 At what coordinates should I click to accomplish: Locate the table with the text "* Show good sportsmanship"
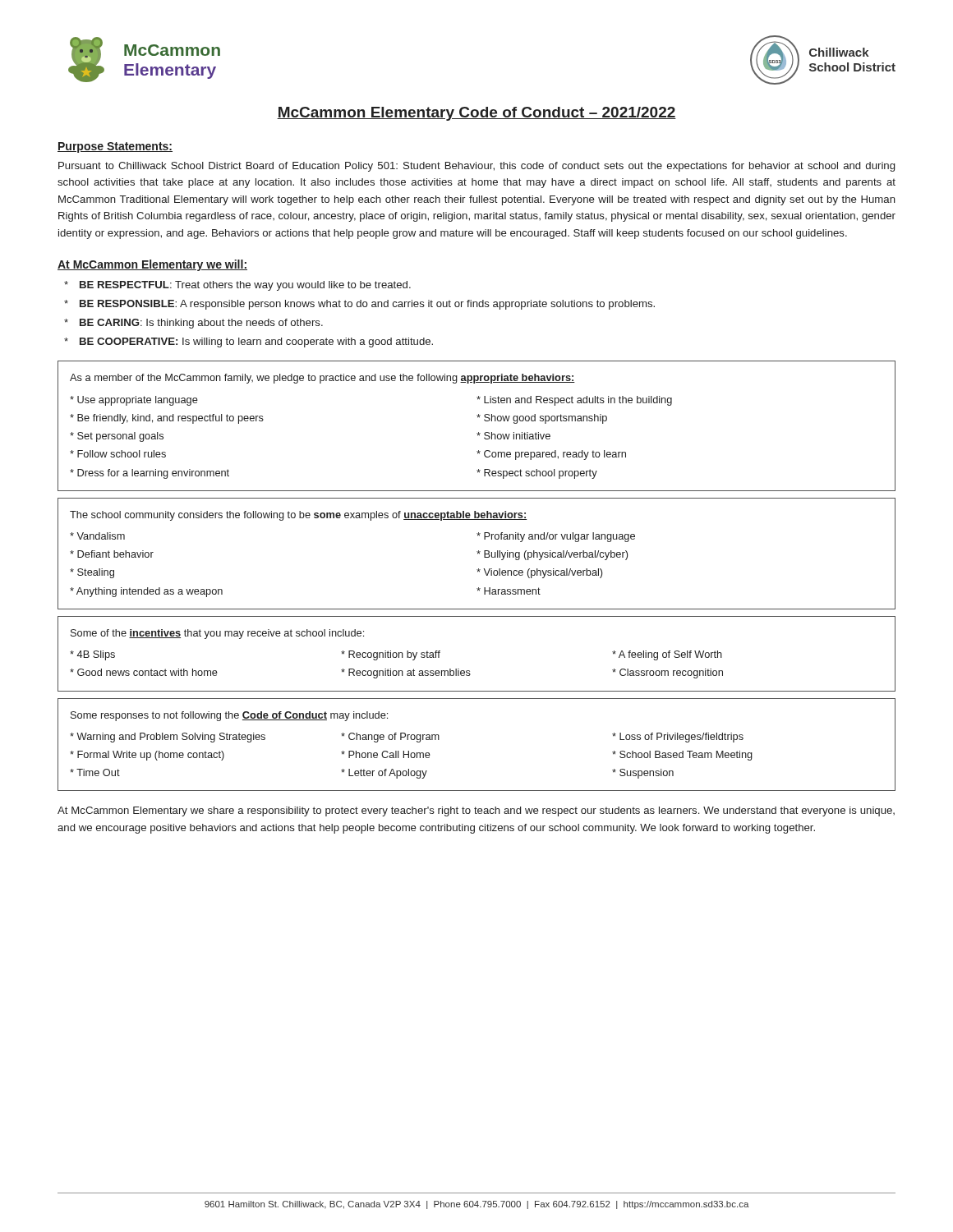476,426
